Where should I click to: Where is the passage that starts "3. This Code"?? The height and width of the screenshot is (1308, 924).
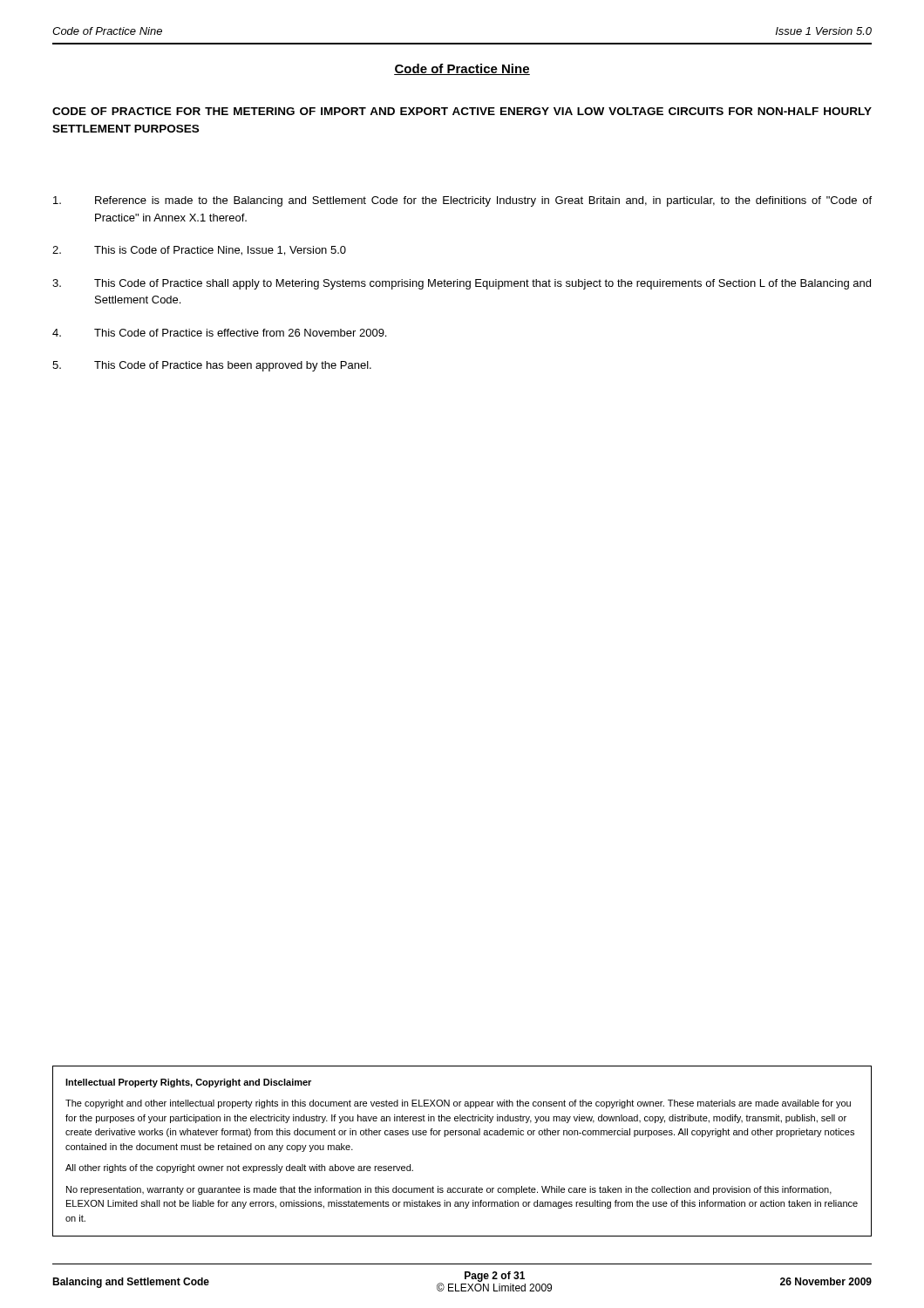pos(462,291)
